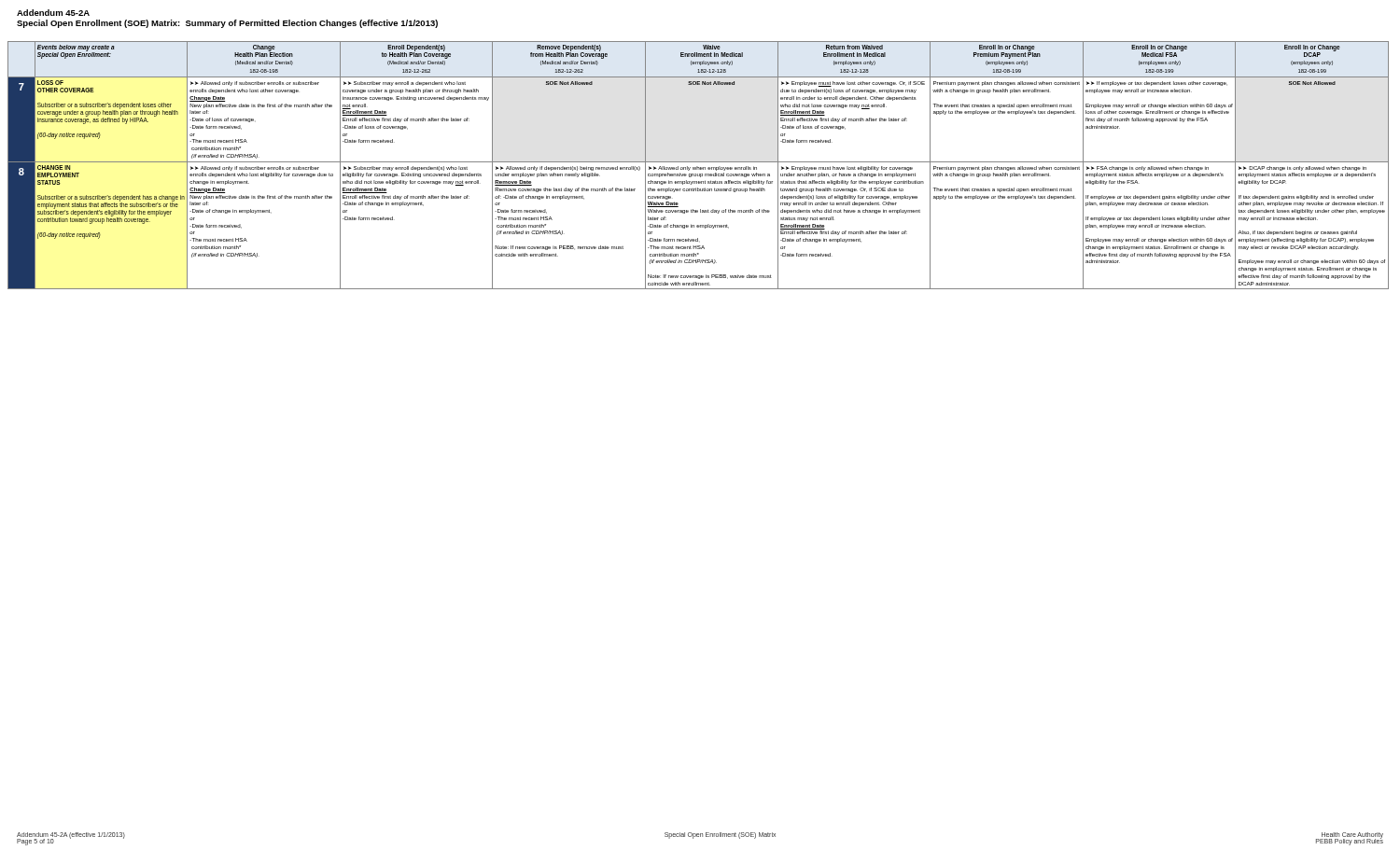Select the table that reads "➤➤ Employee must have lost"
The width and height of the screenshot is (1400, 850).
(700, 165)
